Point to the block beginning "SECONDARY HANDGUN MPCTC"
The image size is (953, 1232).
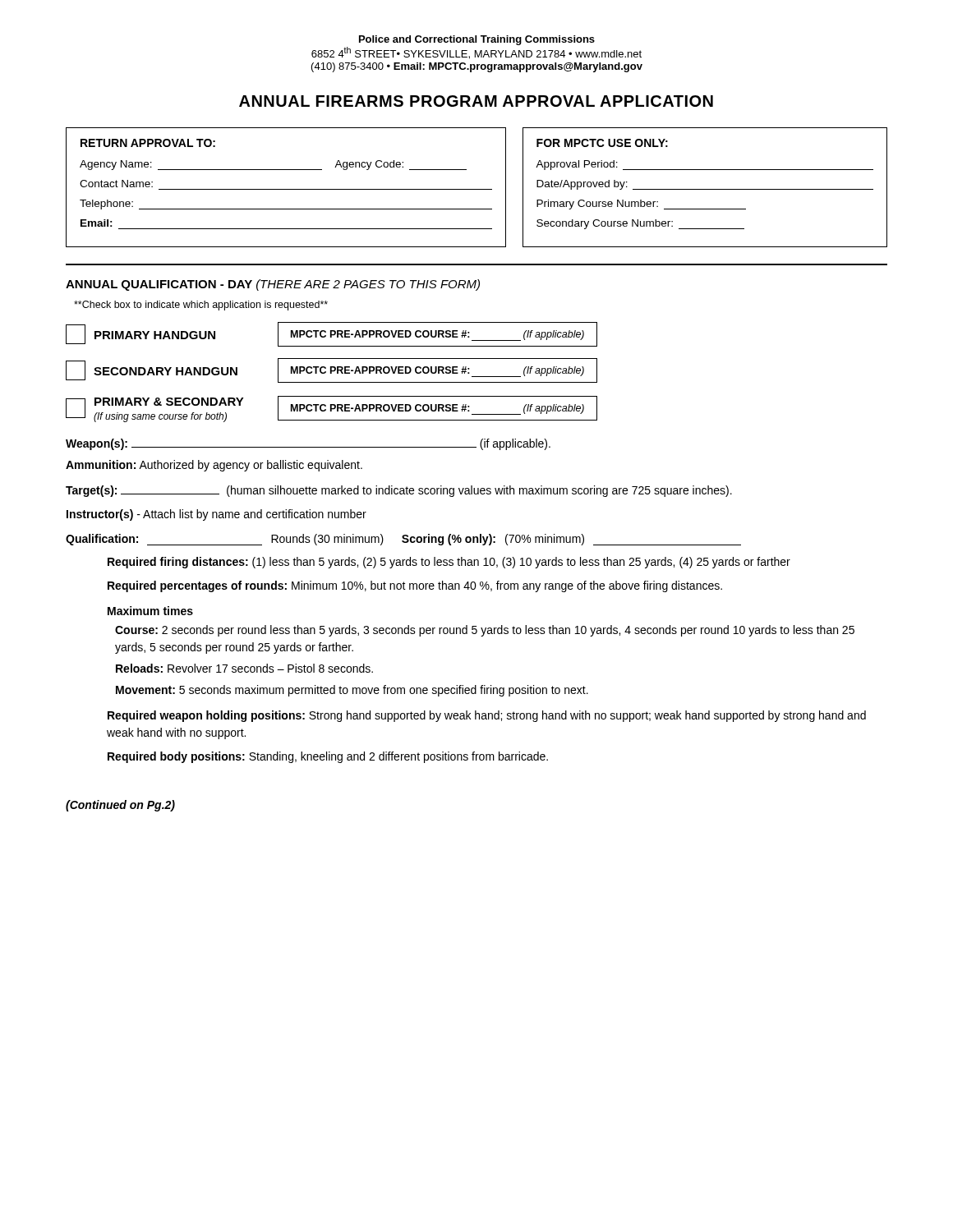pyautogui.click(x=331, y=371)
